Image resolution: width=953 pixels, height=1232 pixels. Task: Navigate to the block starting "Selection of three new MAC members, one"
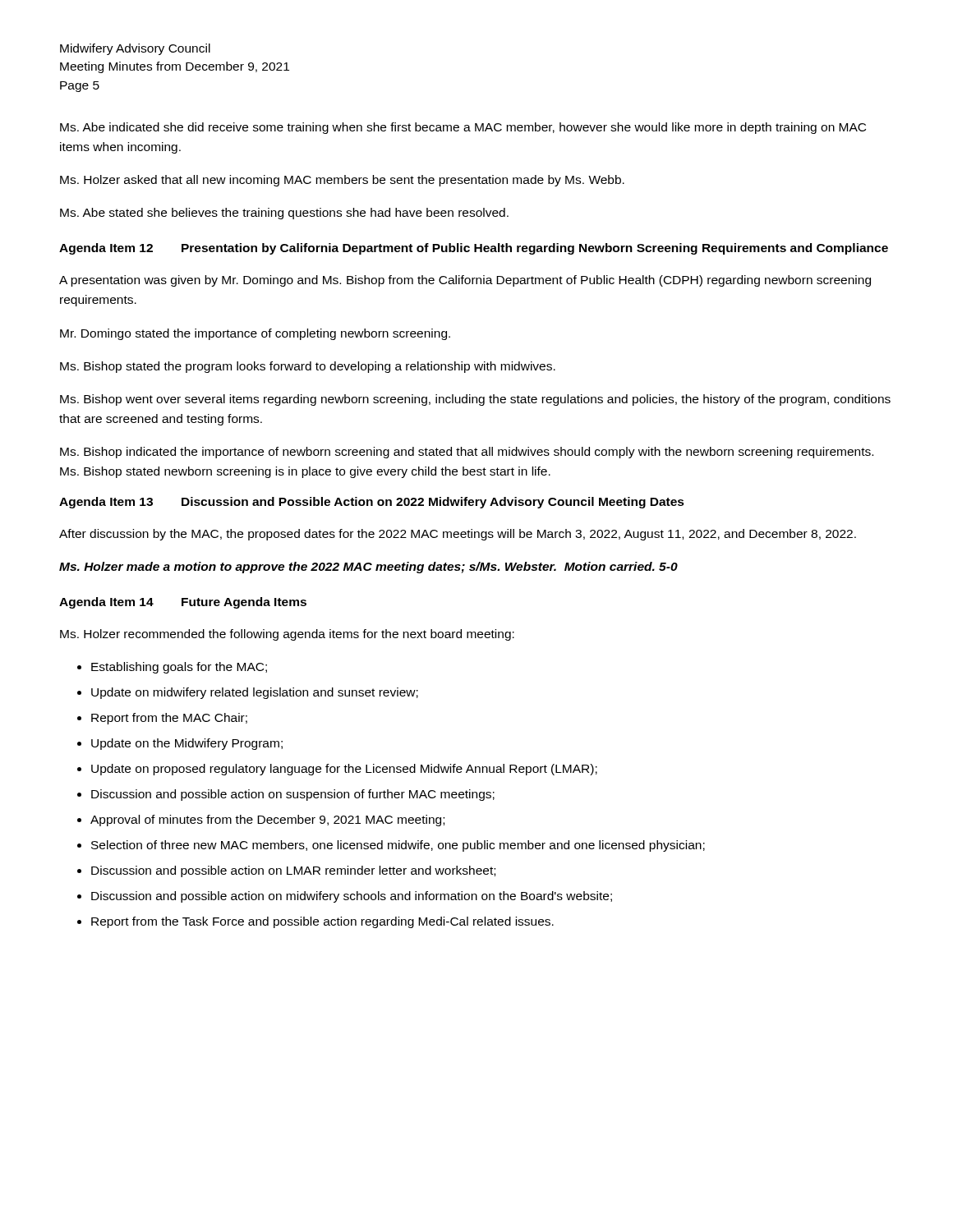[x=398, y=845]
